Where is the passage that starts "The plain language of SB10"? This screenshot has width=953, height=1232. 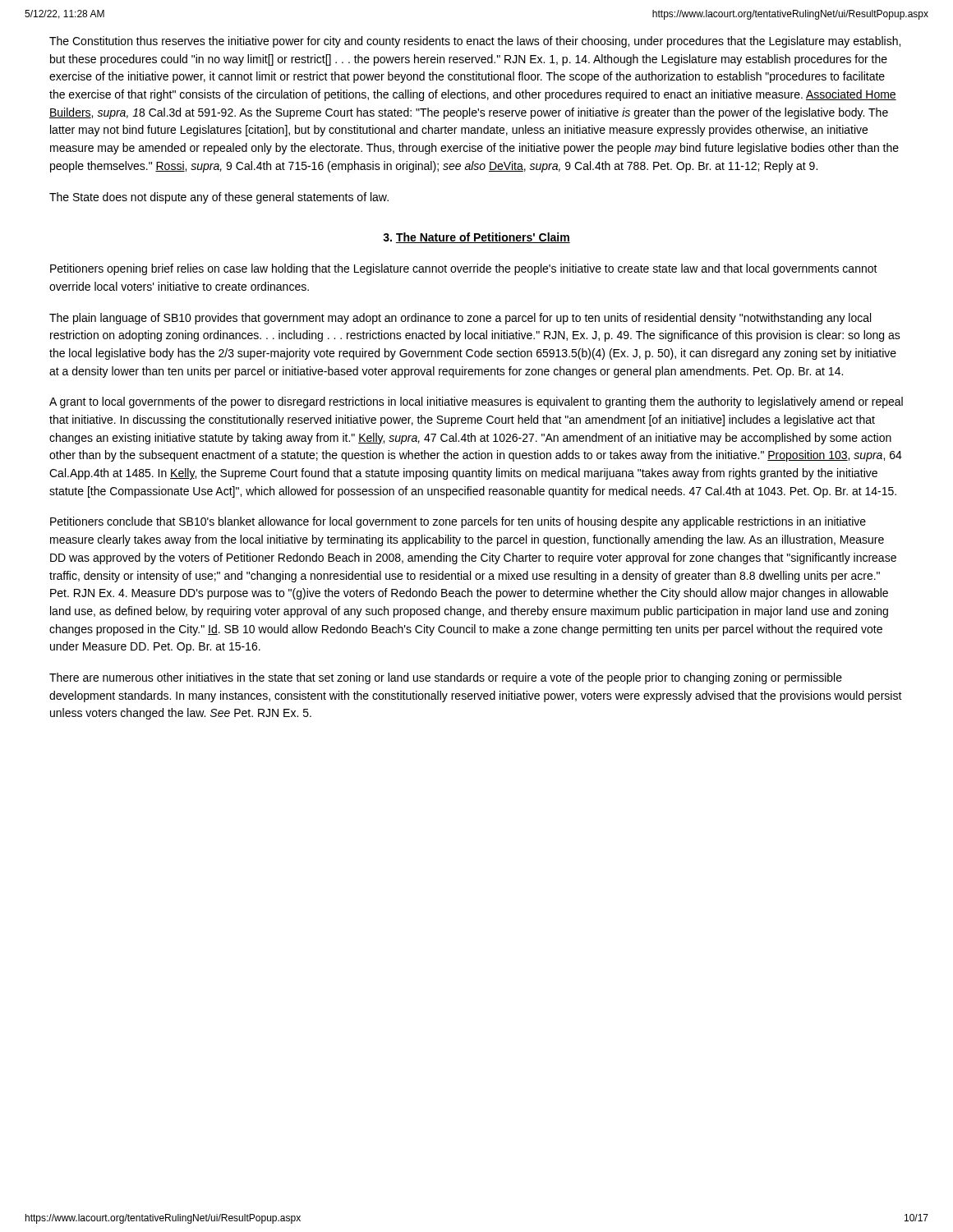pos(475,344)
